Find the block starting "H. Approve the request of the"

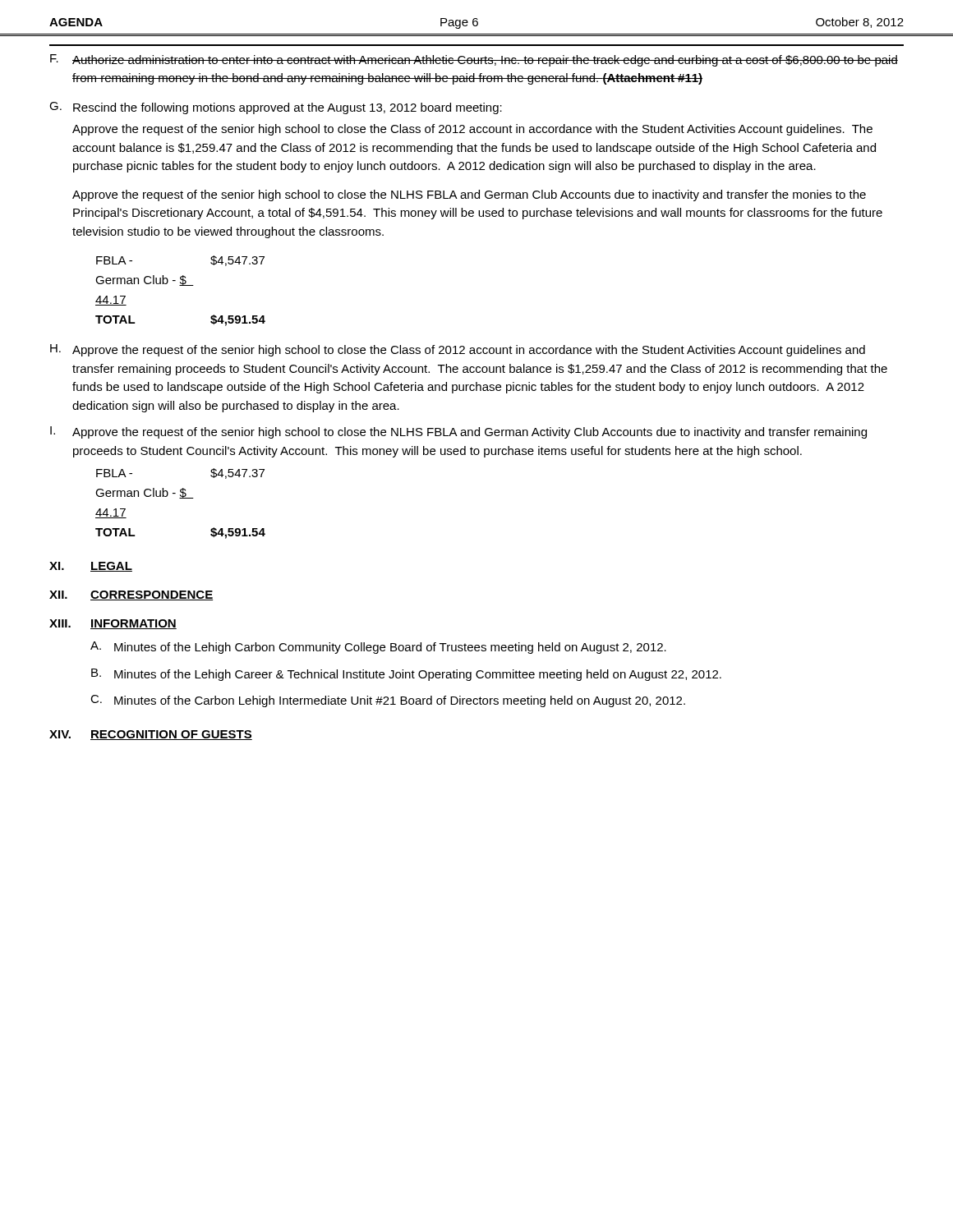476,378
